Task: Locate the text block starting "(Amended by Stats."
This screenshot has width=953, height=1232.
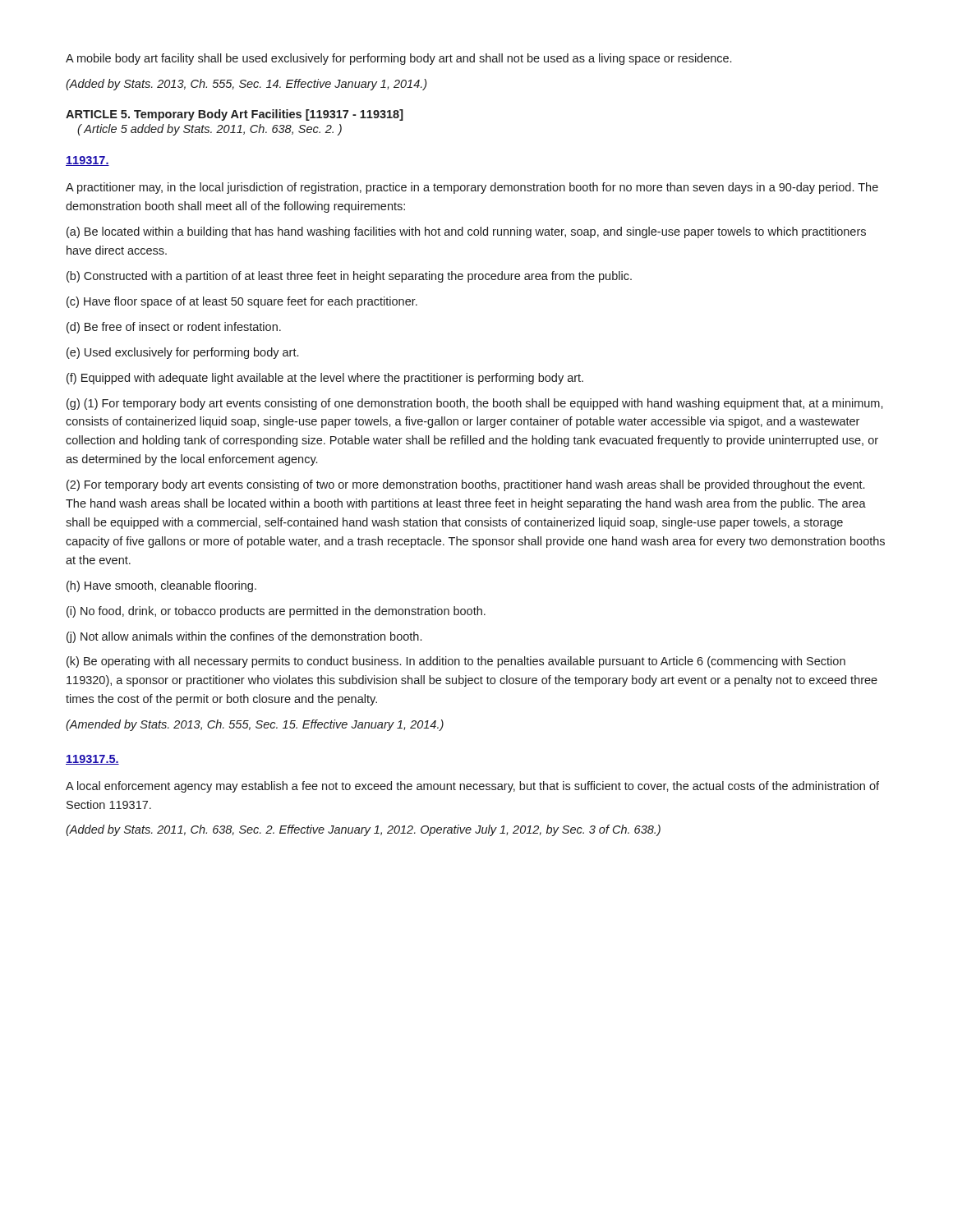Action: (255, 725)
